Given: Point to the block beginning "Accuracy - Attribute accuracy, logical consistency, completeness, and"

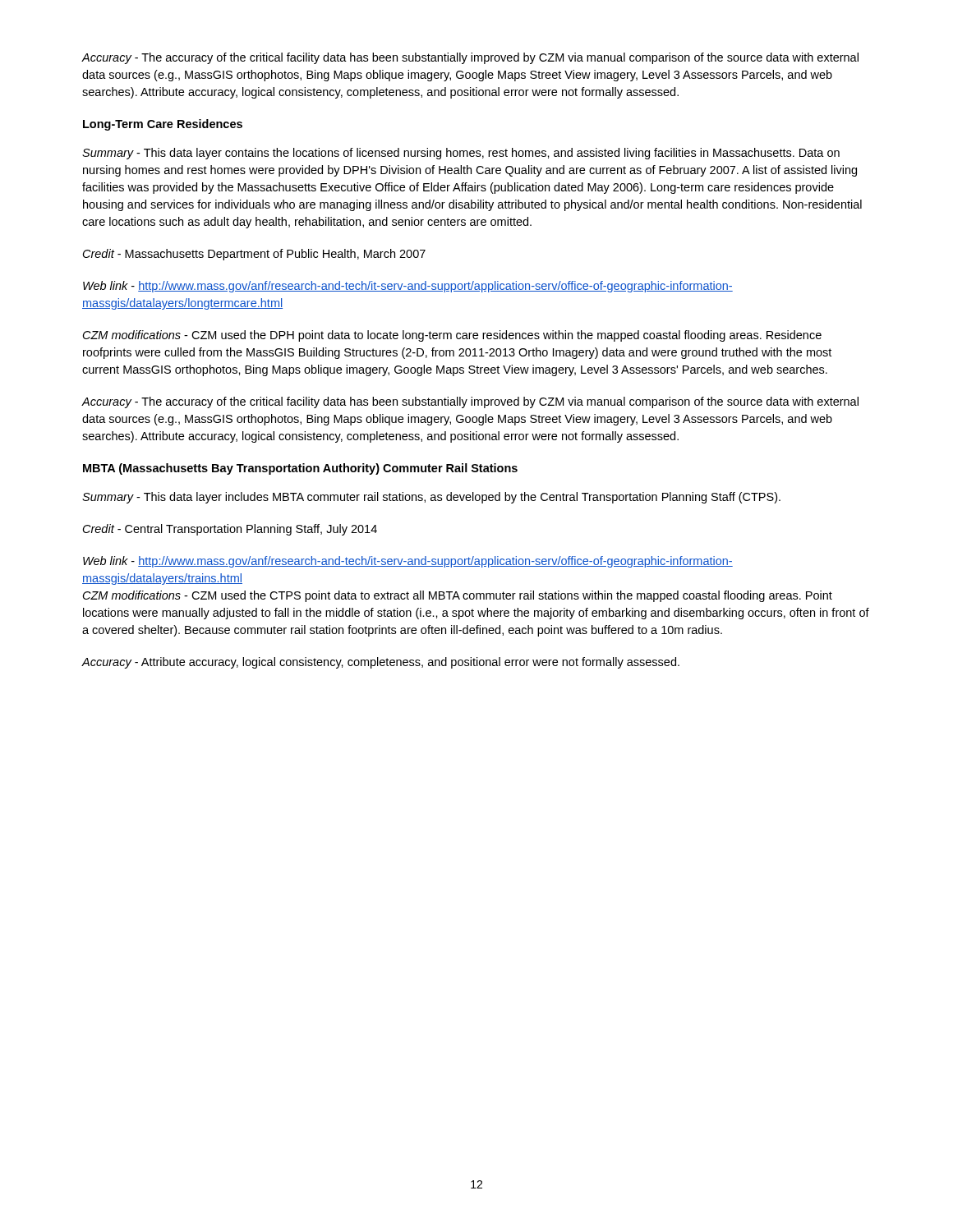Looking at the screenshot, I should coord(476,663).
